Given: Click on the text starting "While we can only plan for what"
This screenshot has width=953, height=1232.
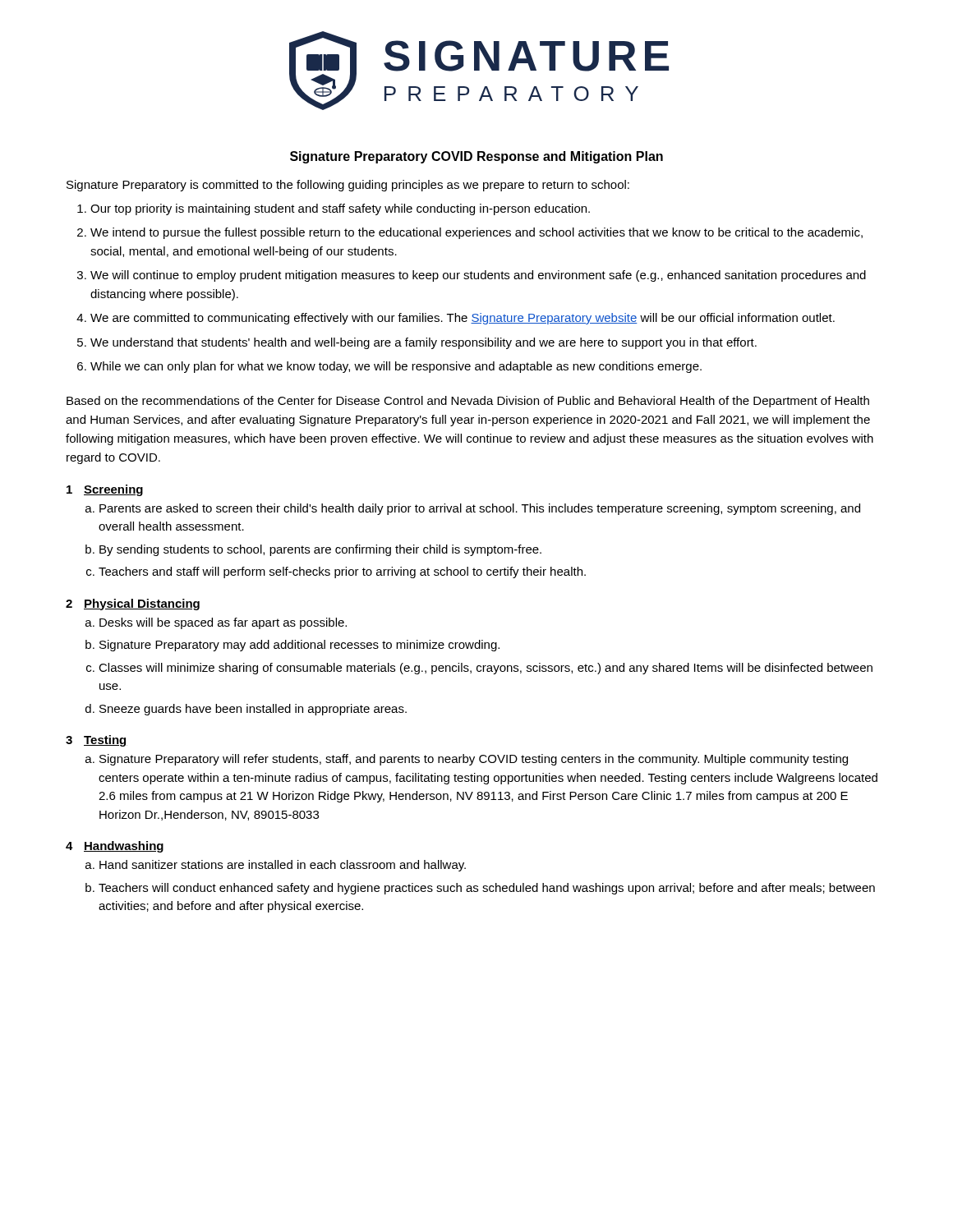Looking at the screenshot, I should [x=396, y=366].
